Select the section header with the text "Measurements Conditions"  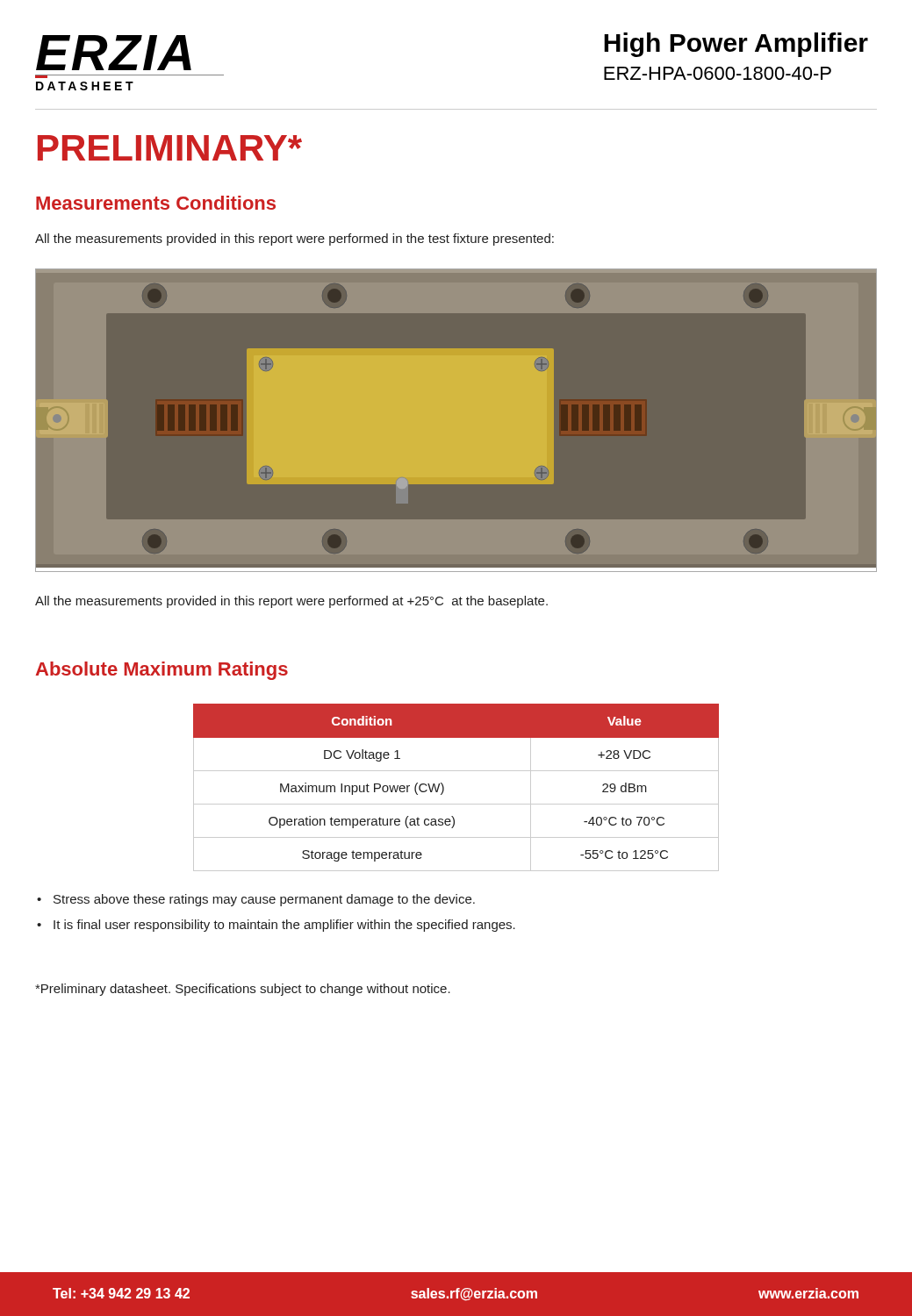[x=156, y=203]
